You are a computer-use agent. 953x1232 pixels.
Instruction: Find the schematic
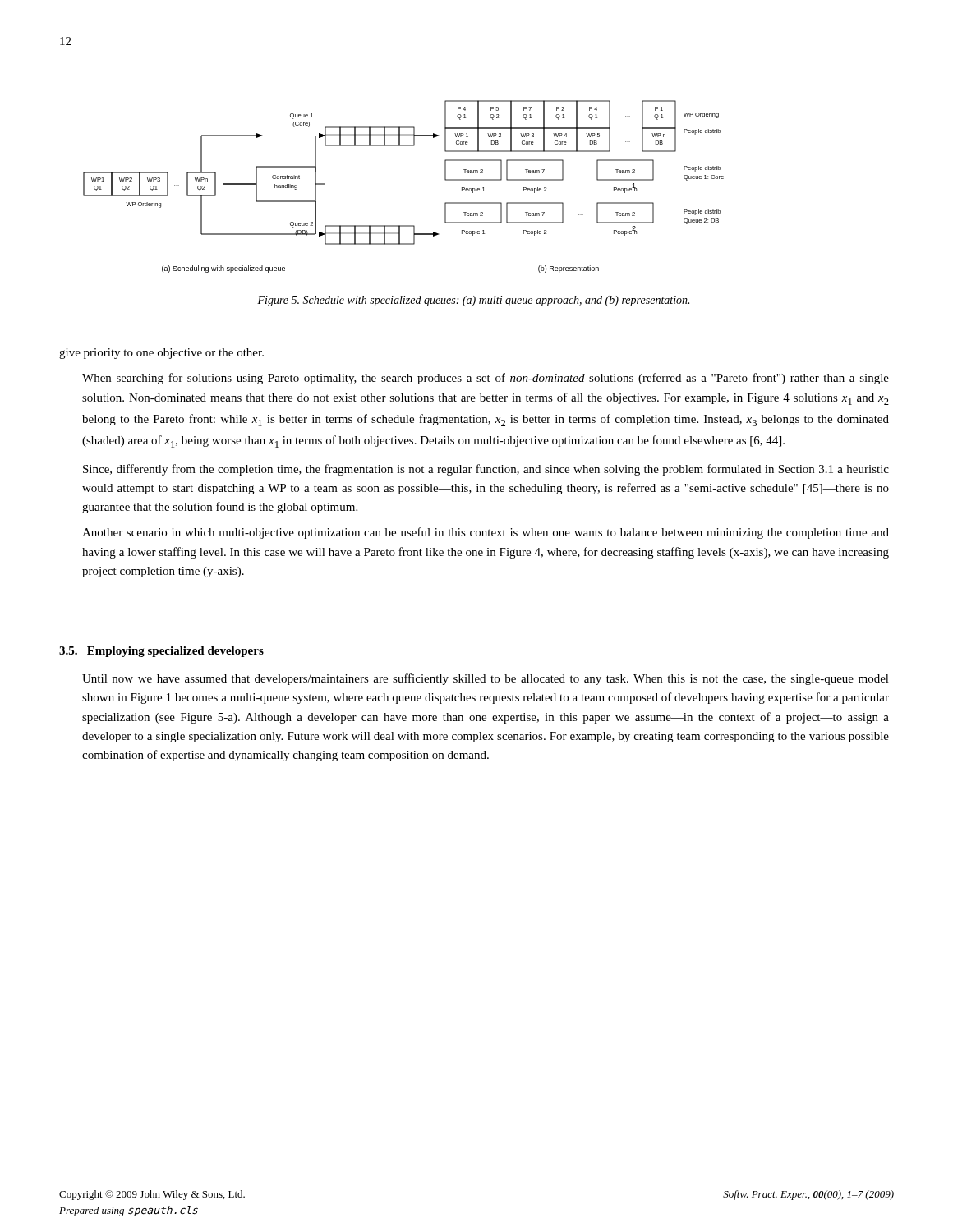tap(474, 164)
